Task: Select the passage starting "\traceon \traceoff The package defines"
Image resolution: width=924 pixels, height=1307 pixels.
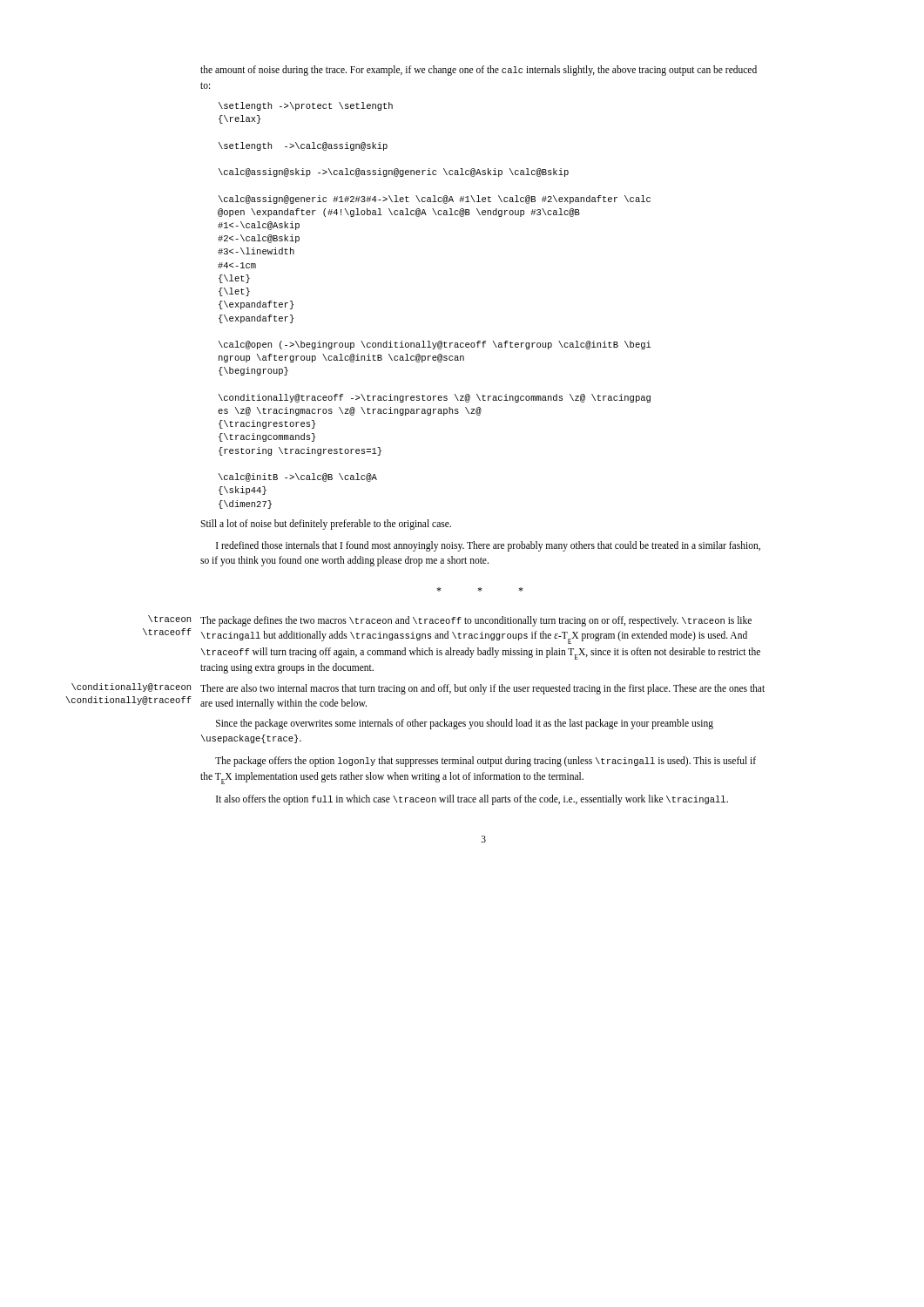Action: pyautogui.click(x=480, y=643)
